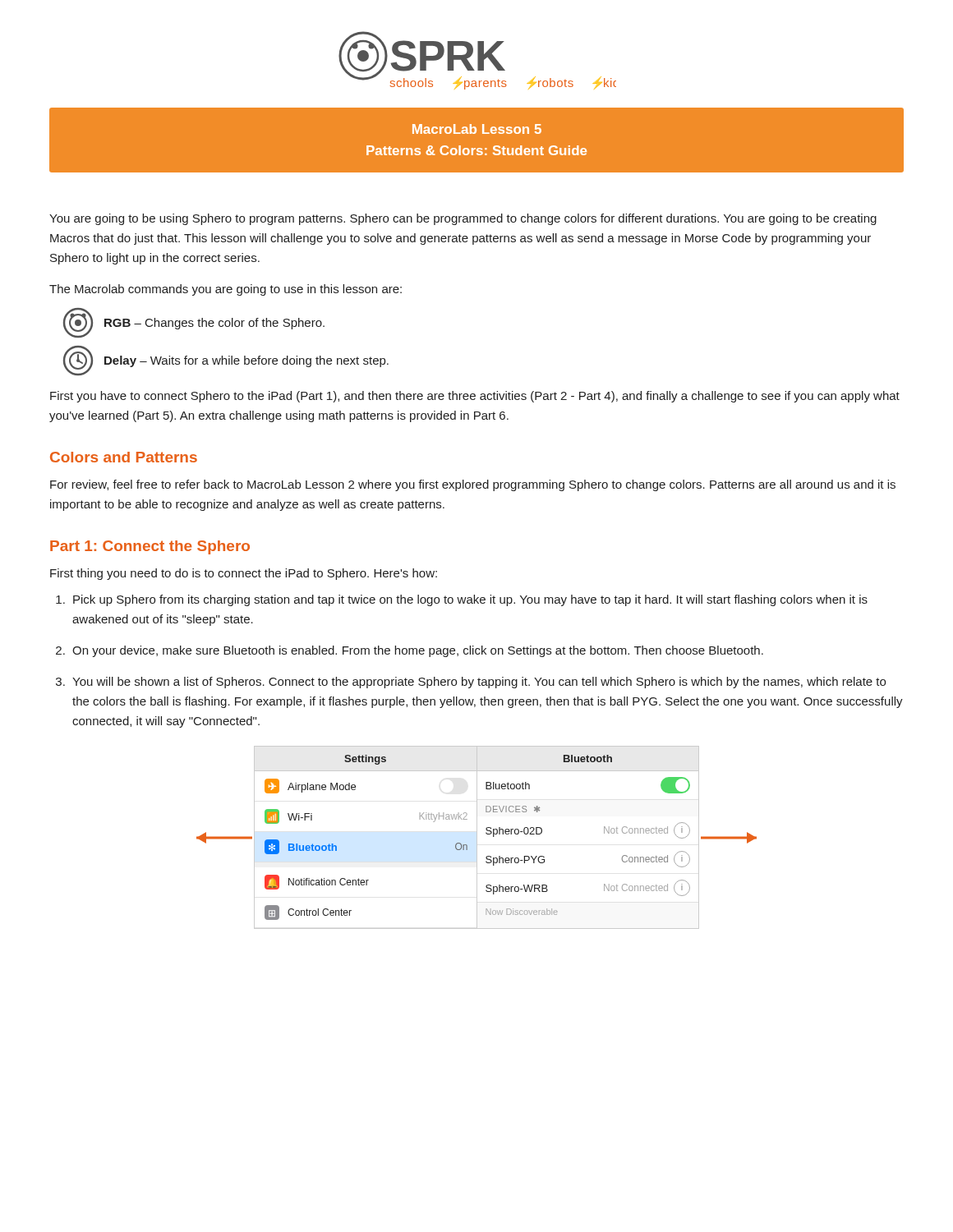953x1232 pixels.
Task: Point to the block starting "On your device, make sure"
Action: click(x=418, y=650)
